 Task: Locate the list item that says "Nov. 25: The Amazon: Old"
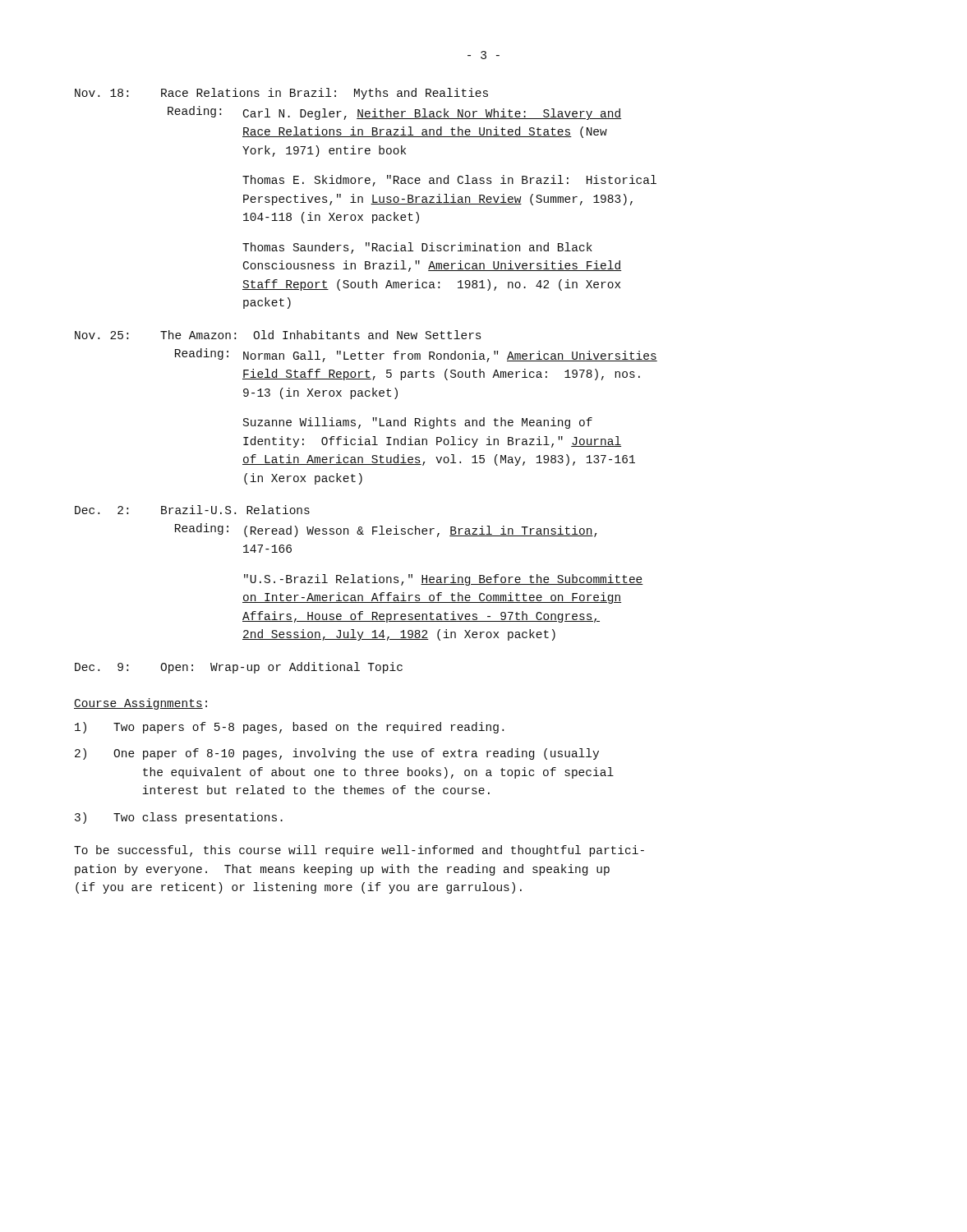click(484, 408)
